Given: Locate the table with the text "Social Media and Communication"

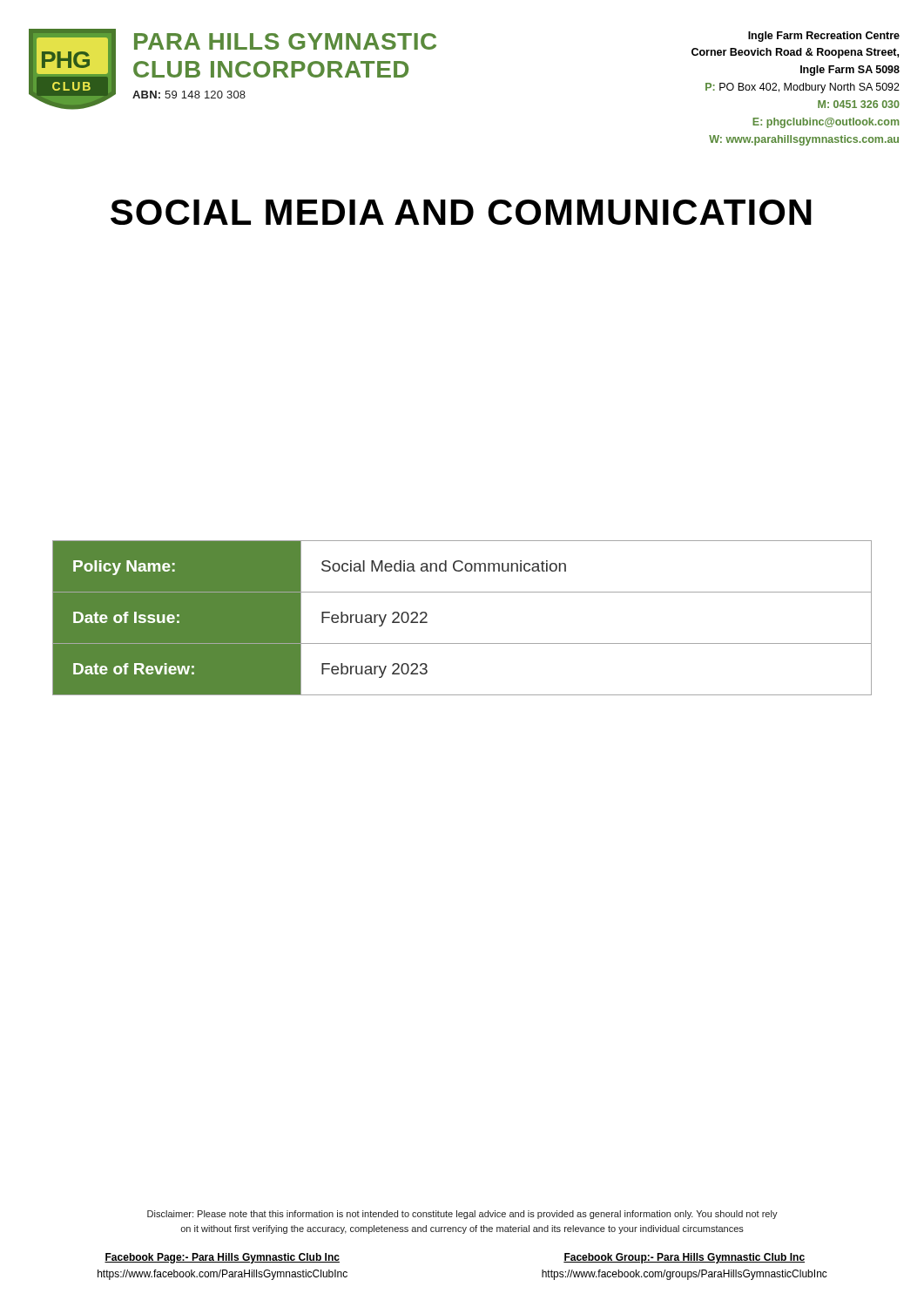Looking at the screenshot, I should (x=462, y=618).
